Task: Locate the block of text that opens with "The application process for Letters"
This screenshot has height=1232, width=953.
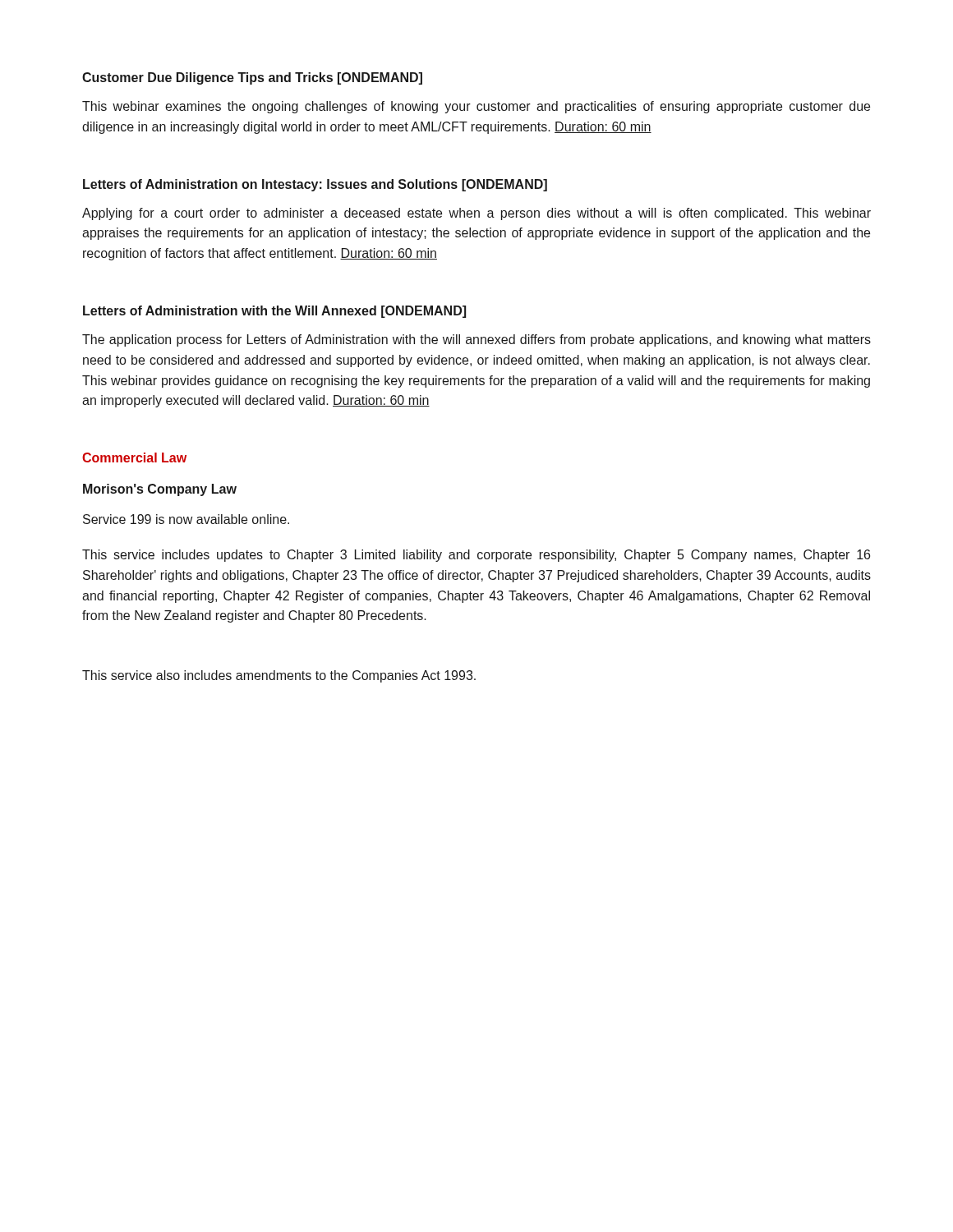Action: [476, 371]
